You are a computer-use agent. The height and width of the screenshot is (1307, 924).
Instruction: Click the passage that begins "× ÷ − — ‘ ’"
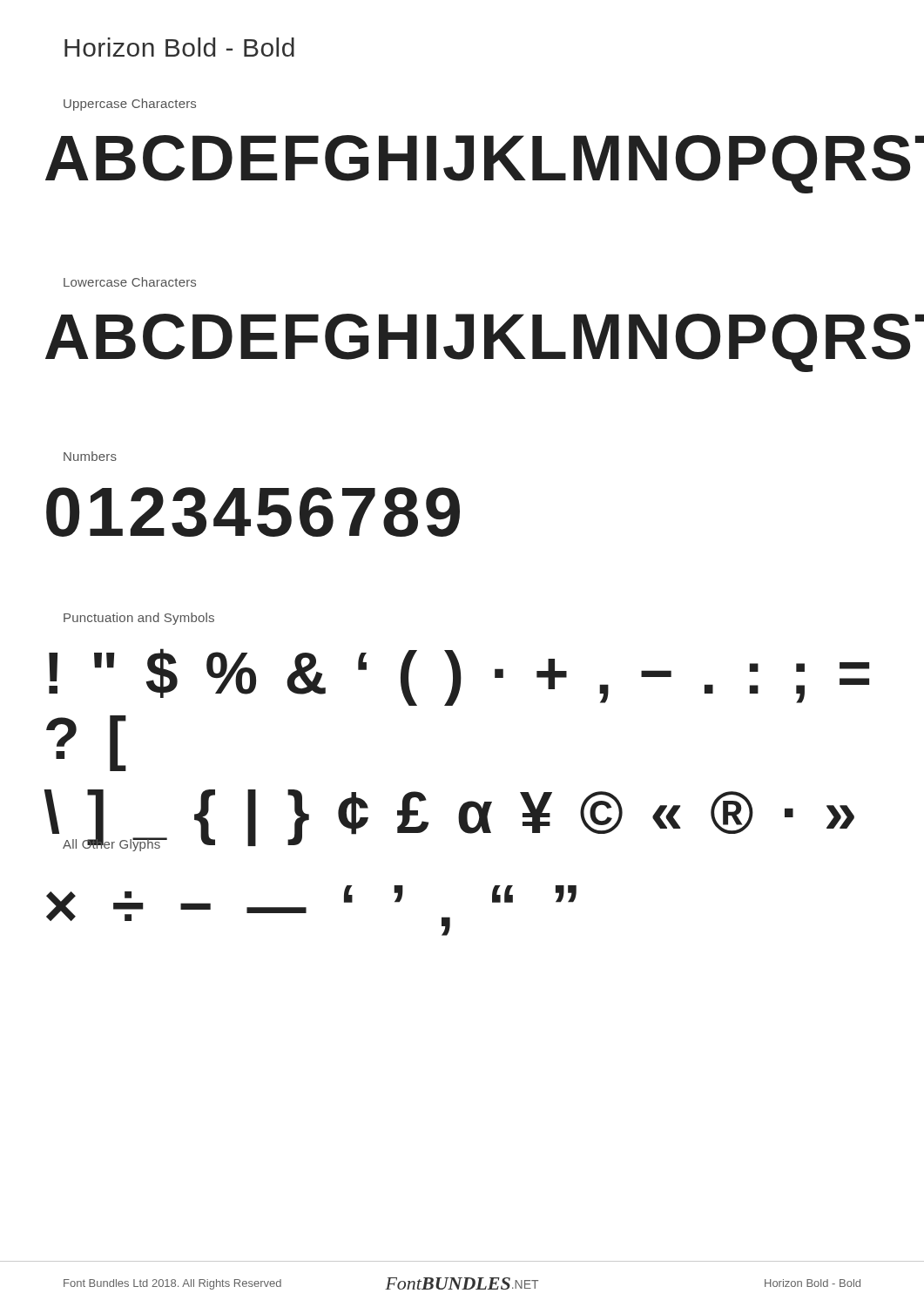pos(316,905)
